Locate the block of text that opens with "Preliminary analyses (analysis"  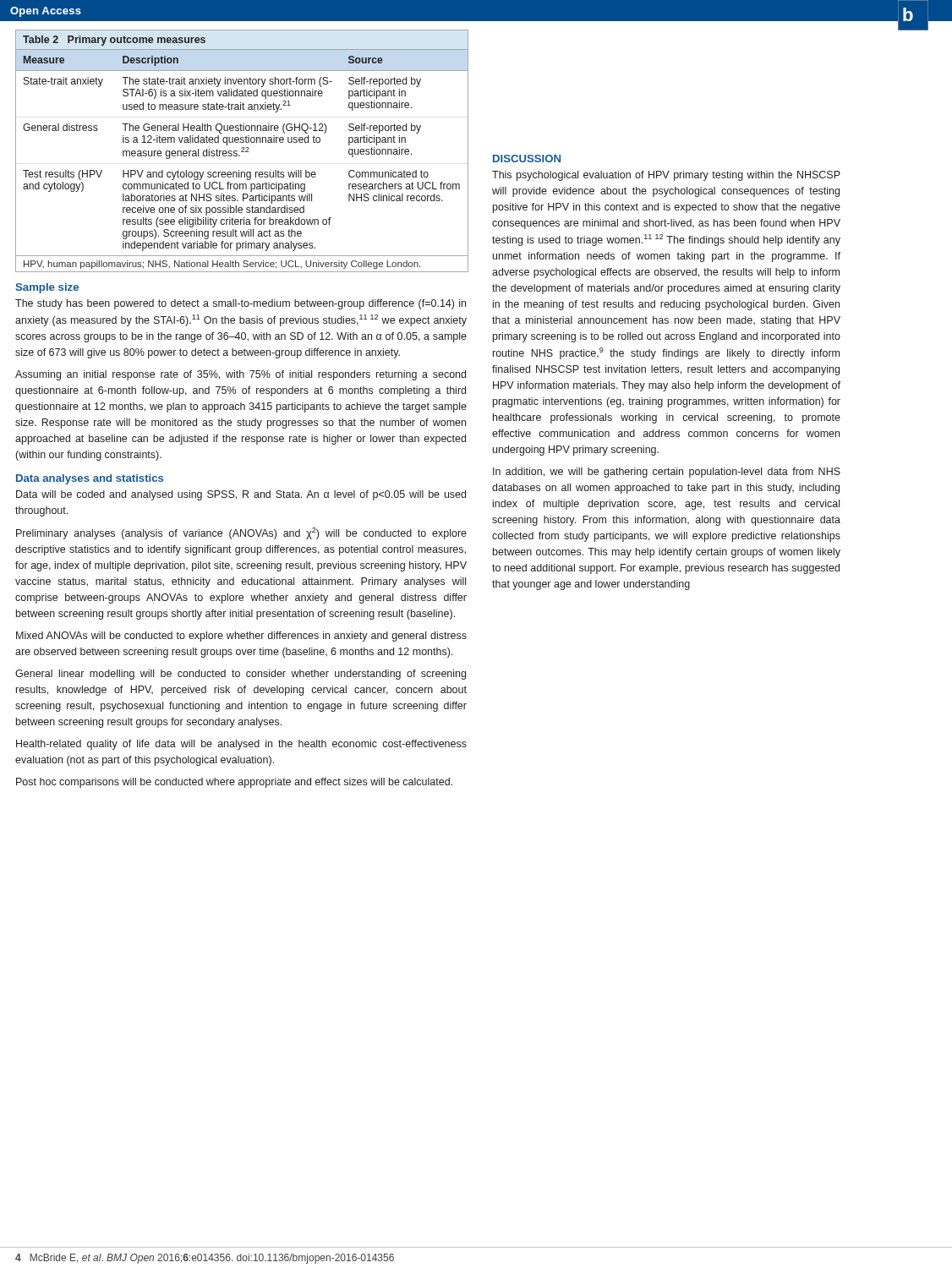pyautogui.click(x=241, y=573)
